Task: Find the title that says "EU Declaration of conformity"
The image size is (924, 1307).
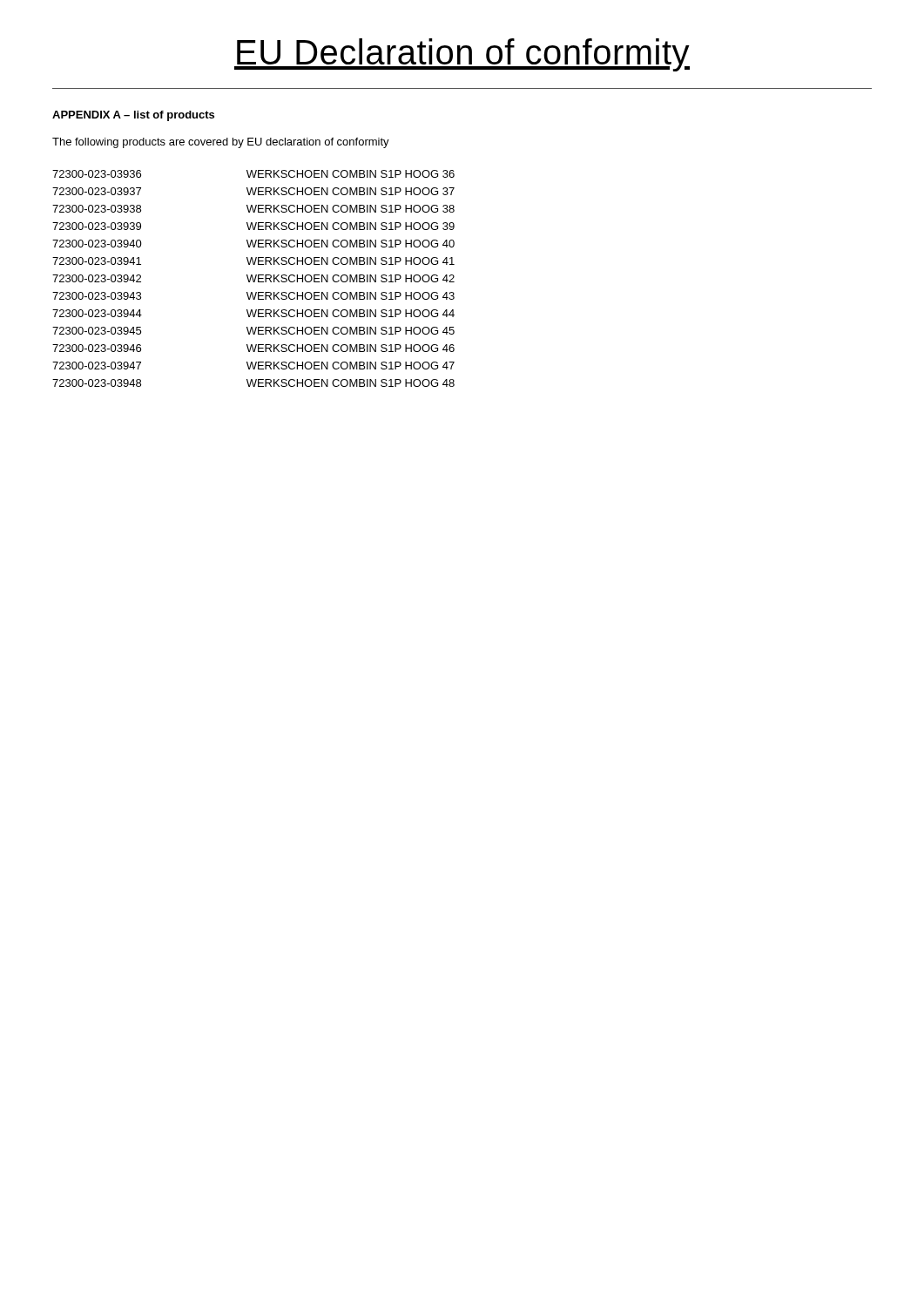Action: (x=462, y=52)
